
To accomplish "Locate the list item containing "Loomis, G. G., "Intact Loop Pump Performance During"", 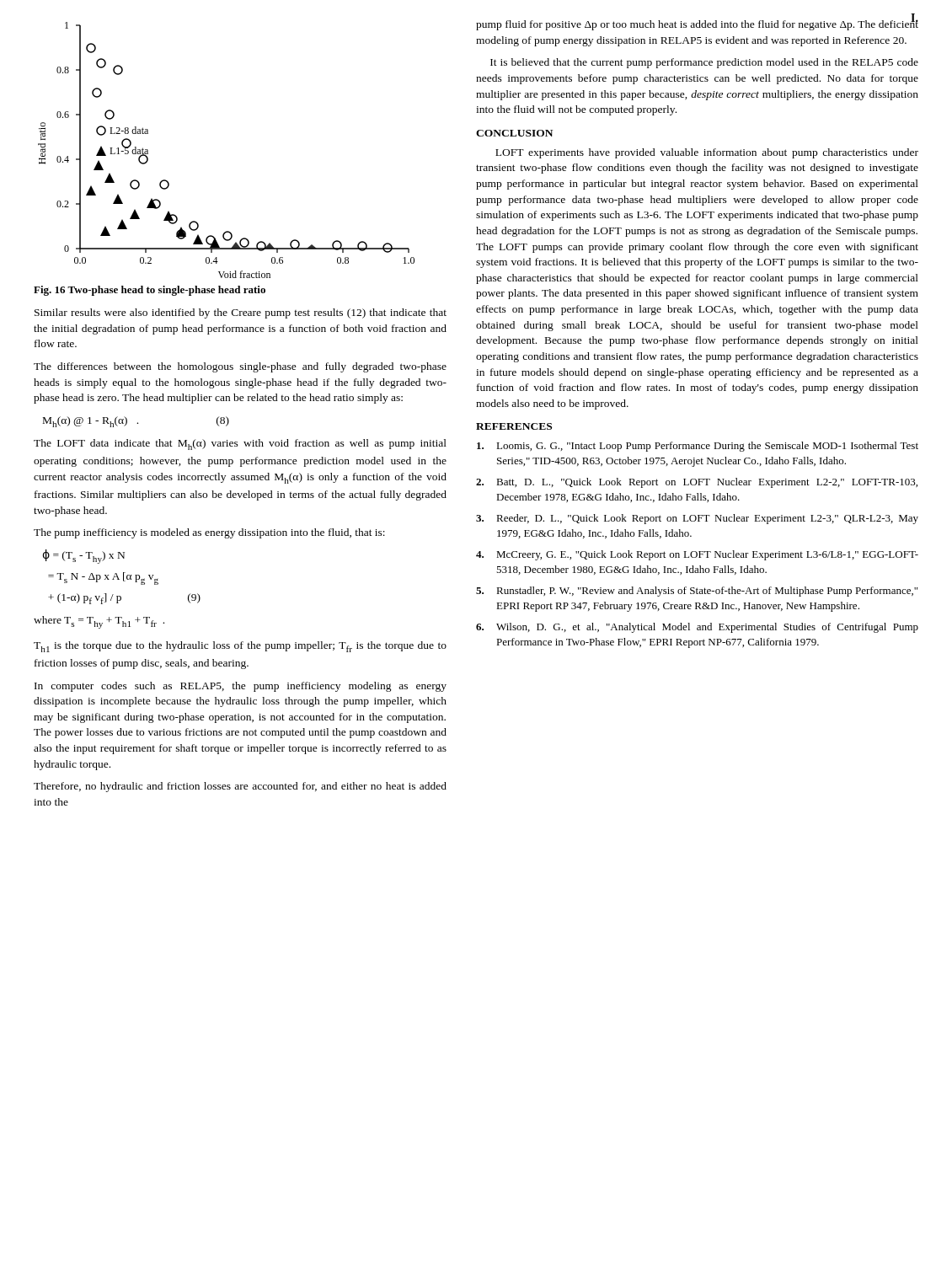I will coord(697,454).
